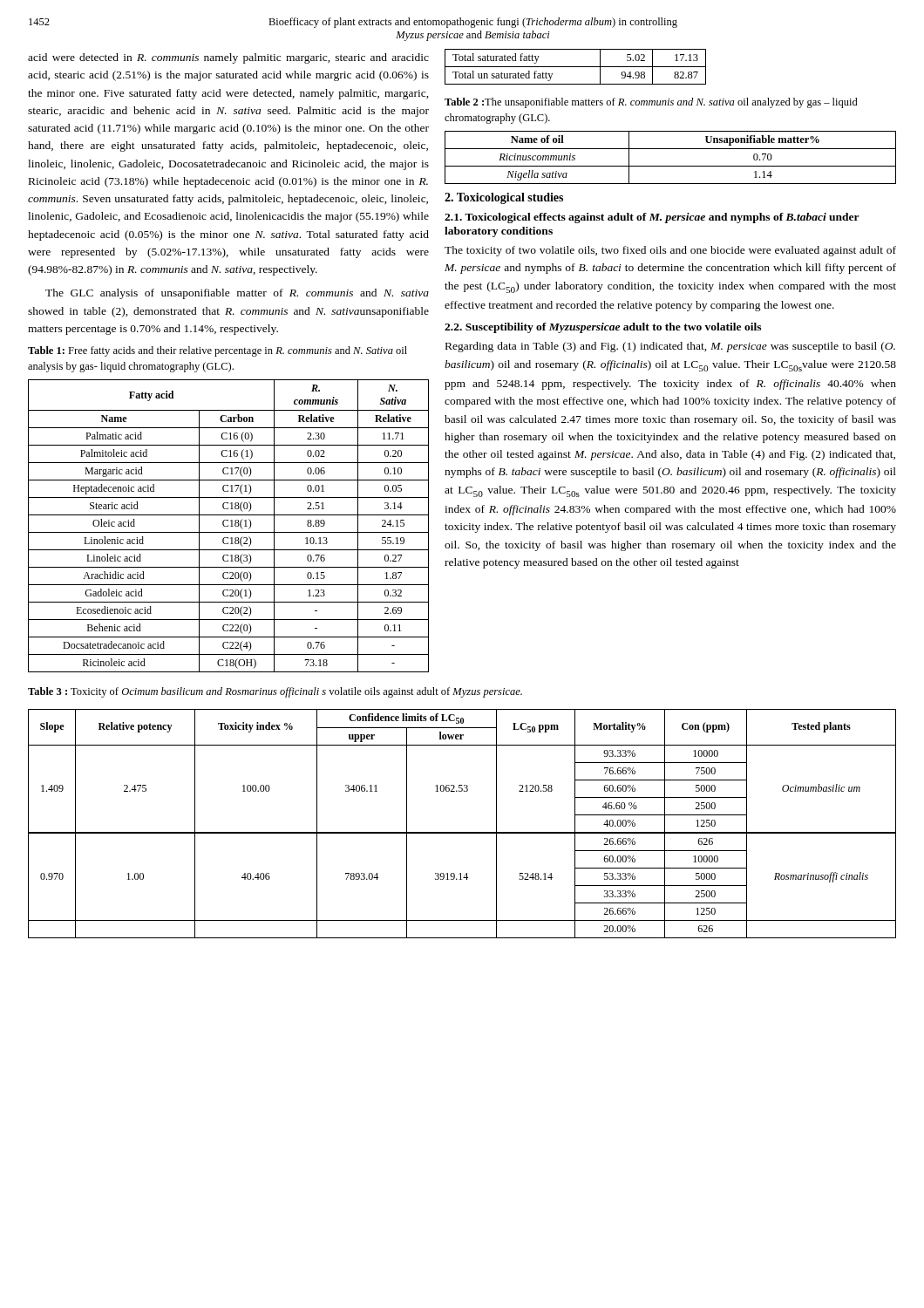Click on the table containing "Fatty acid"
924x1308 pixels.
[228, 526]
